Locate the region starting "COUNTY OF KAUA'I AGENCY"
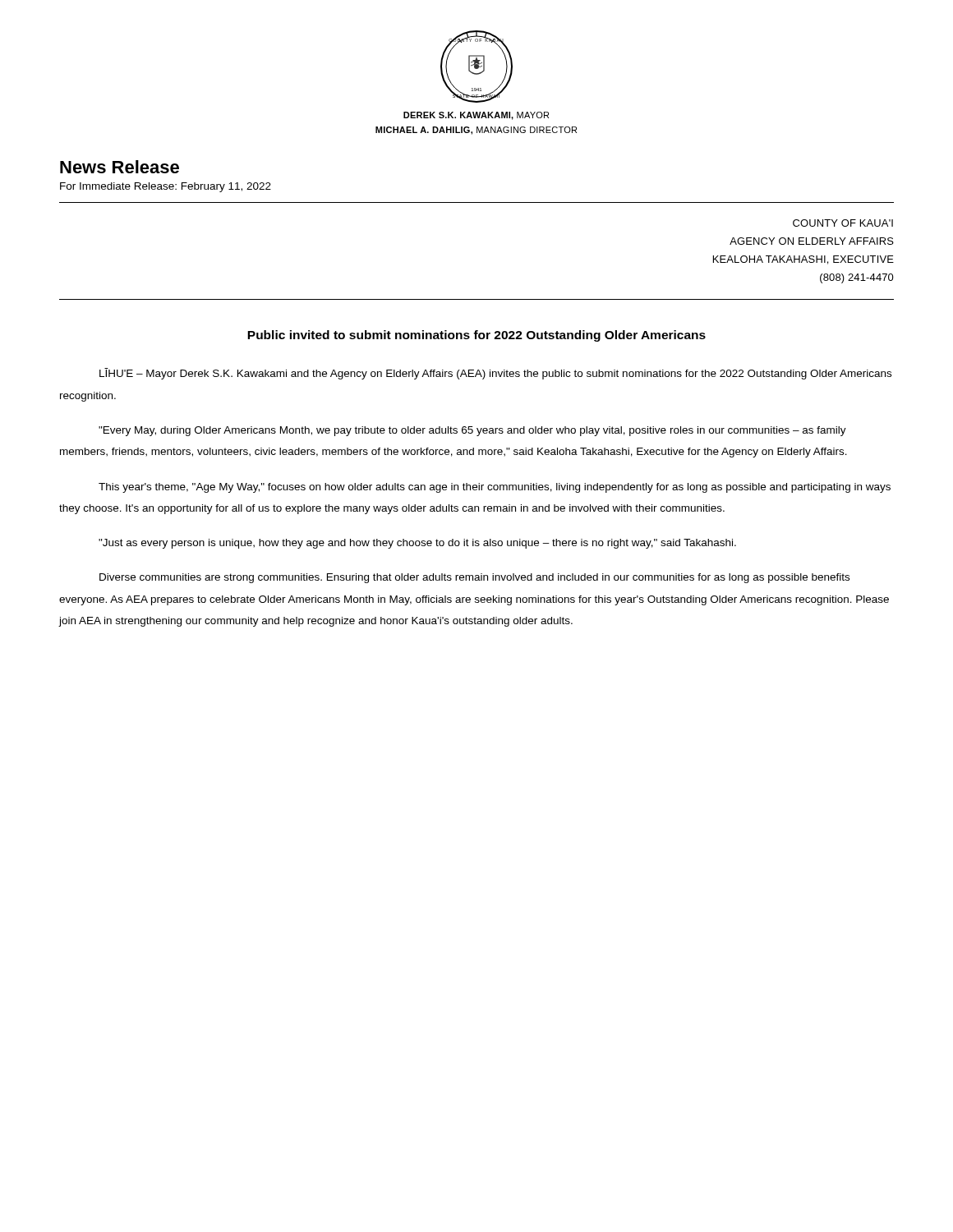 (803, 250)
